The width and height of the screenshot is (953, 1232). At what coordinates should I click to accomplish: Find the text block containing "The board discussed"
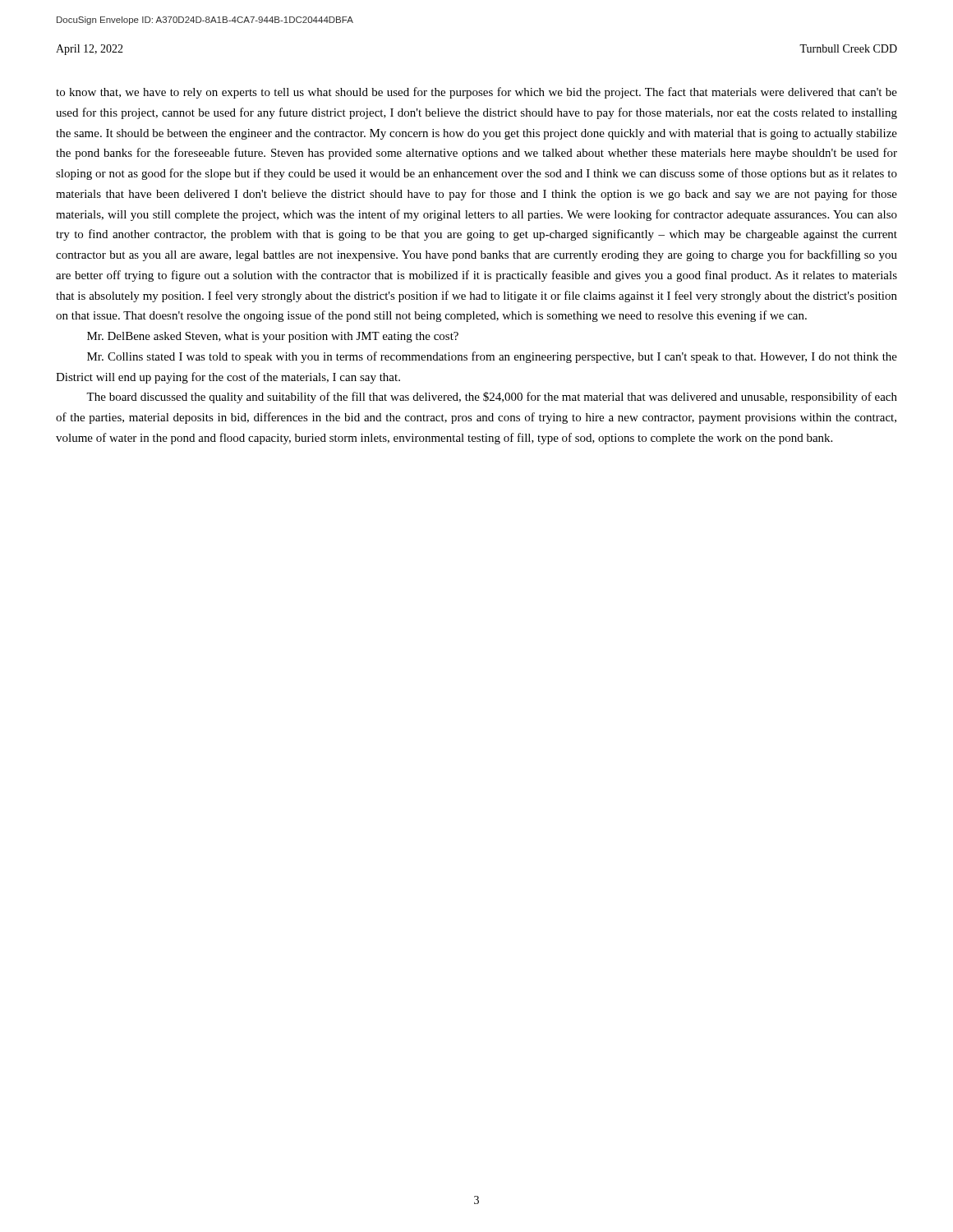click(x=476, y=418)
